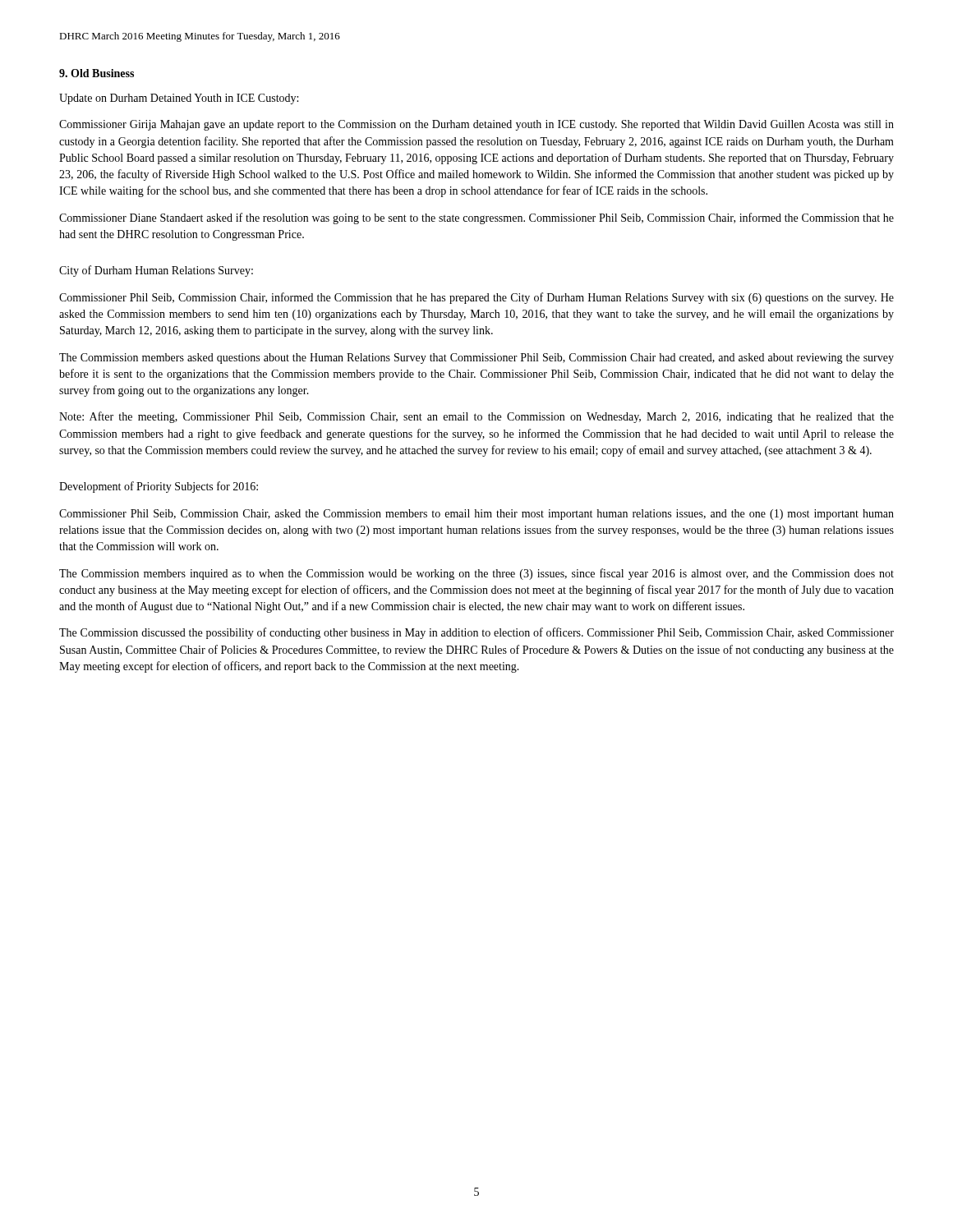The image size is (953, 1232).
Task: Select the text block that says "Commissioner Girija Mahajan gave an update"
Action: pos(476,158)
